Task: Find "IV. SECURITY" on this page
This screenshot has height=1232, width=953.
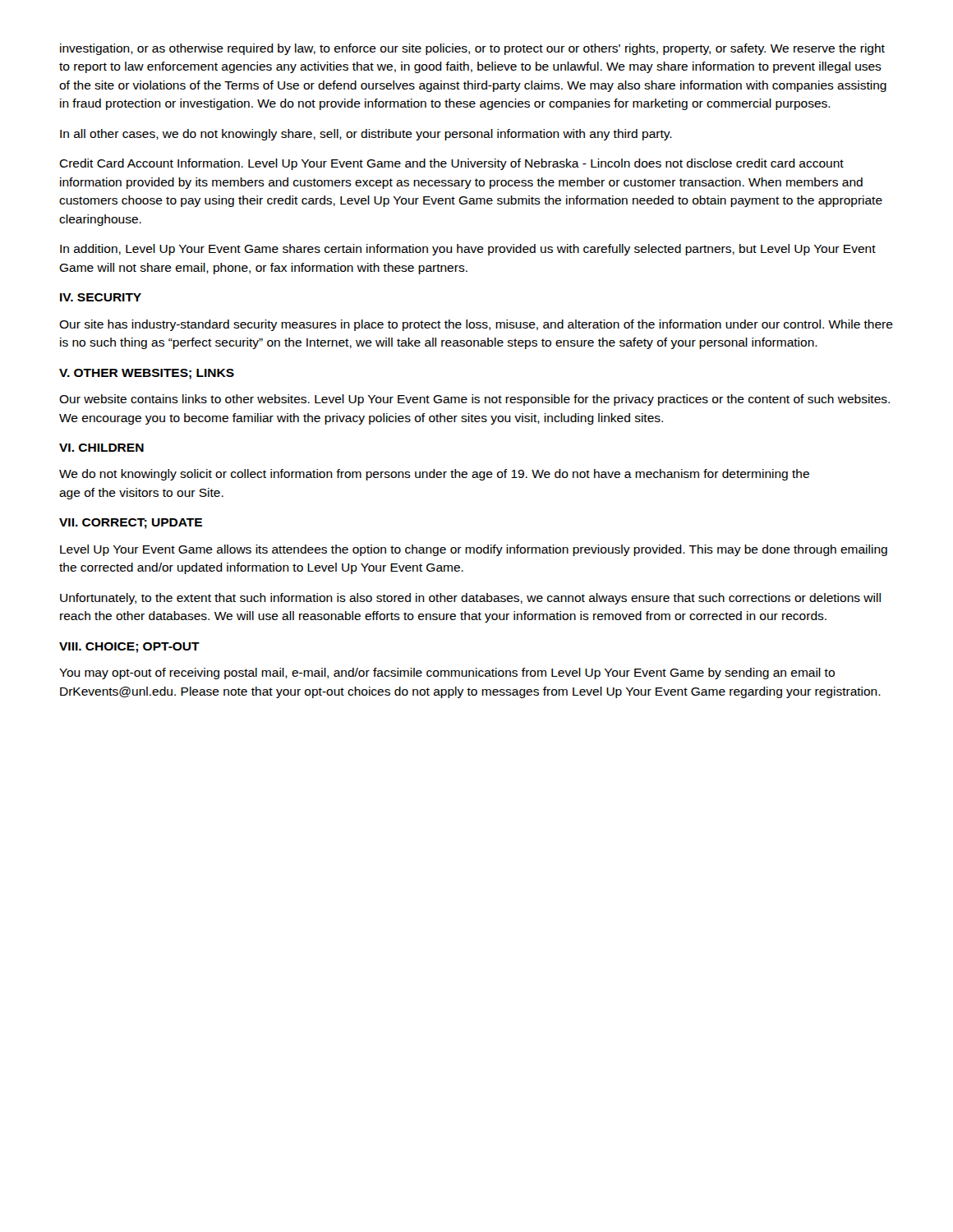Action: [x=100, y=297]
